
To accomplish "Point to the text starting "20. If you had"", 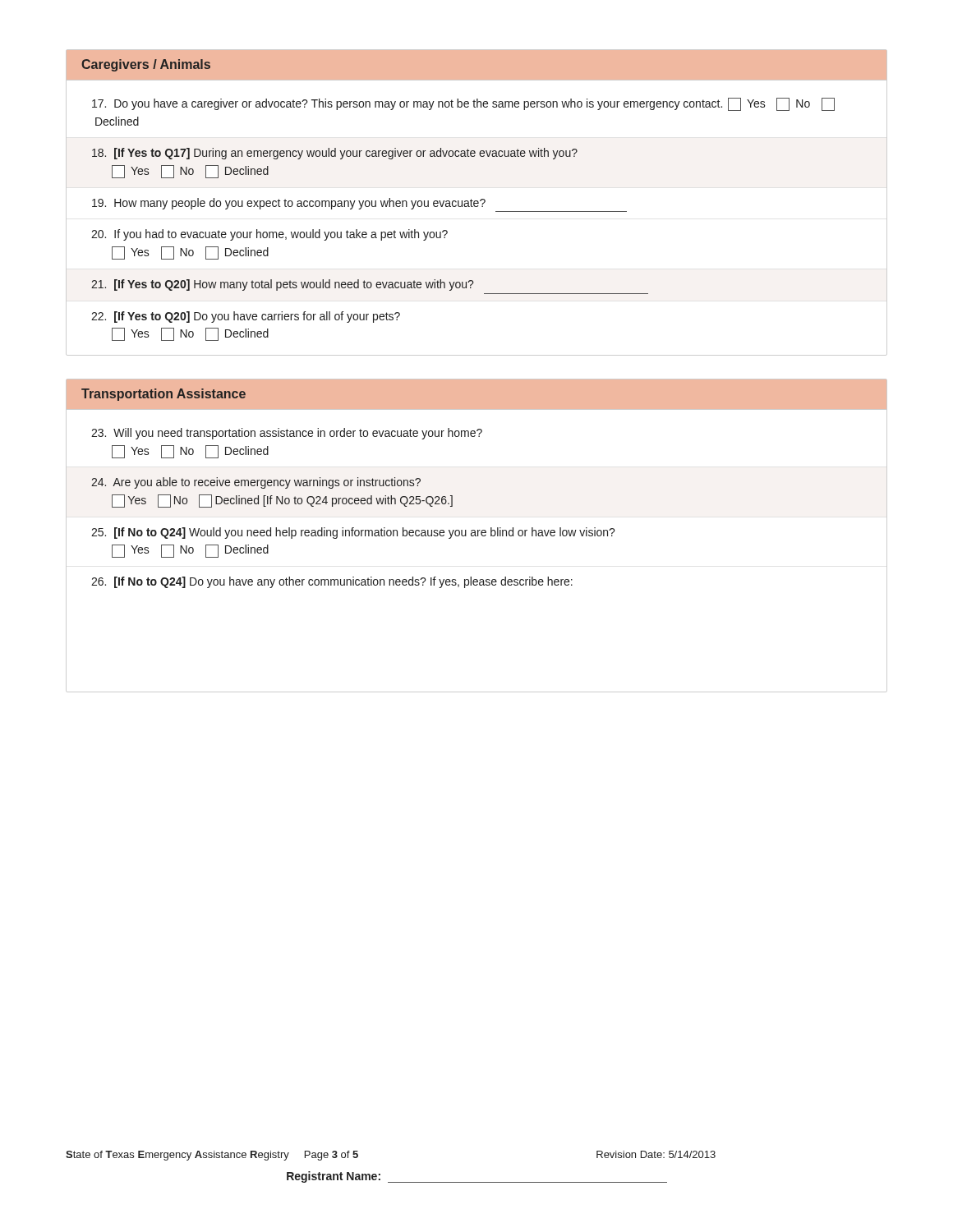I will pyautogui.click(x=270, y=244).
